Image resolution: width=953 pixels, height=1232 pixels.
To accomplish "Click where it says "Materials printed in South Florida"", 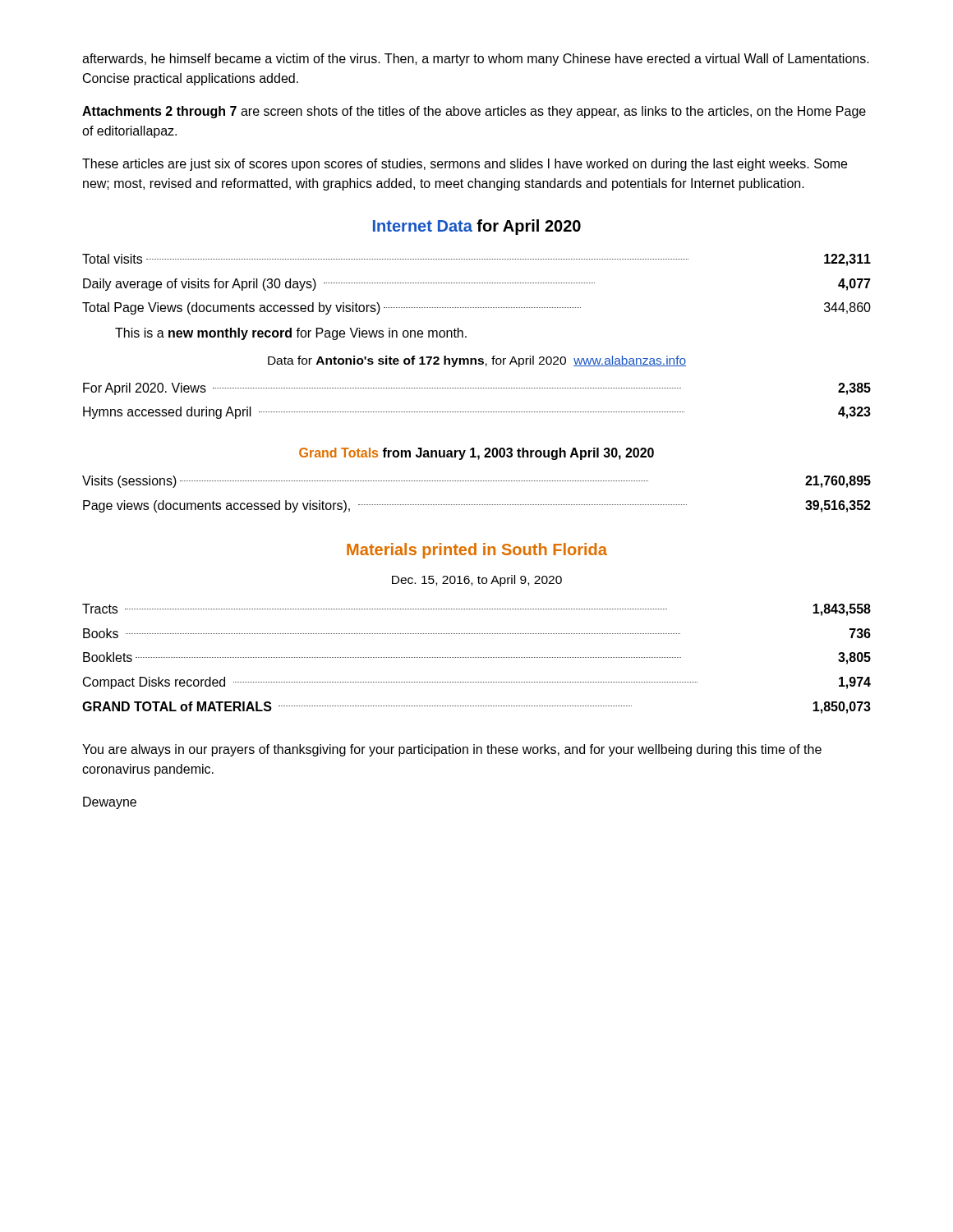I will click(x=476, y=550).
